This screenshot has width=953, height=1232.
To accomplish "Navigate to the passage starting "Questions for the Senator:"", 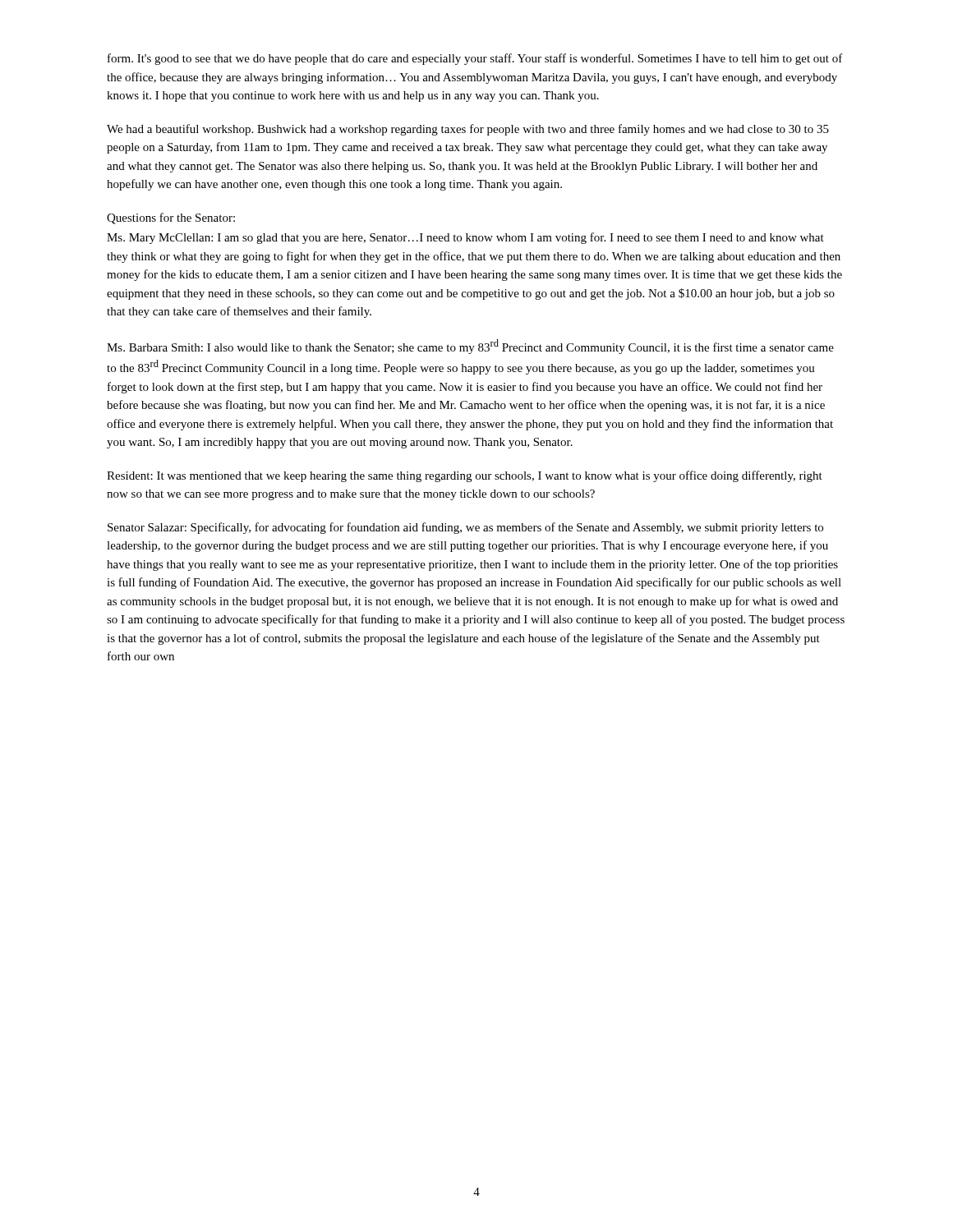I will tap(171, 217).
